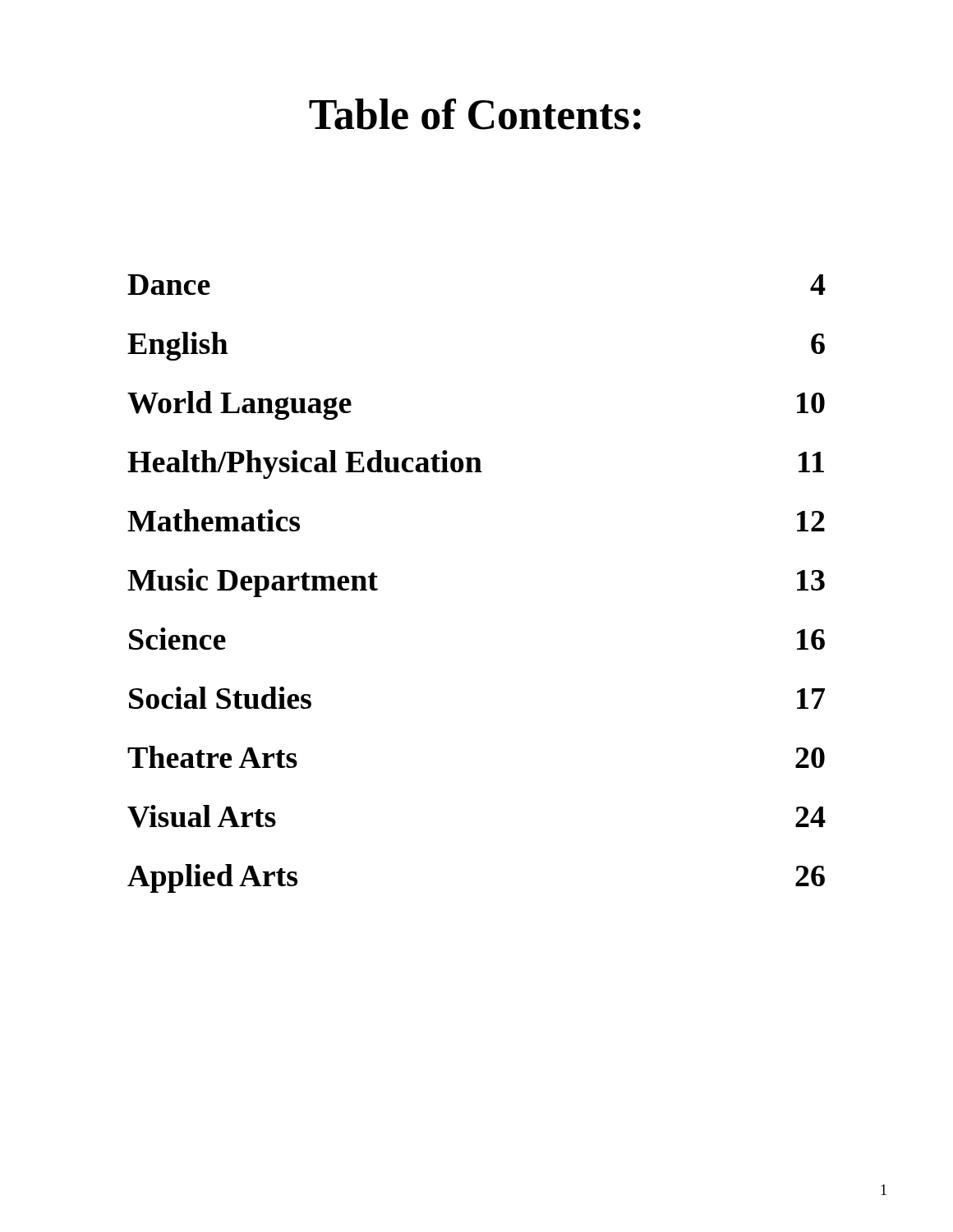953x1232 pixels.
Task: Select the text block starting "Table of Contents:"
Action: click(x=476, y=115)
